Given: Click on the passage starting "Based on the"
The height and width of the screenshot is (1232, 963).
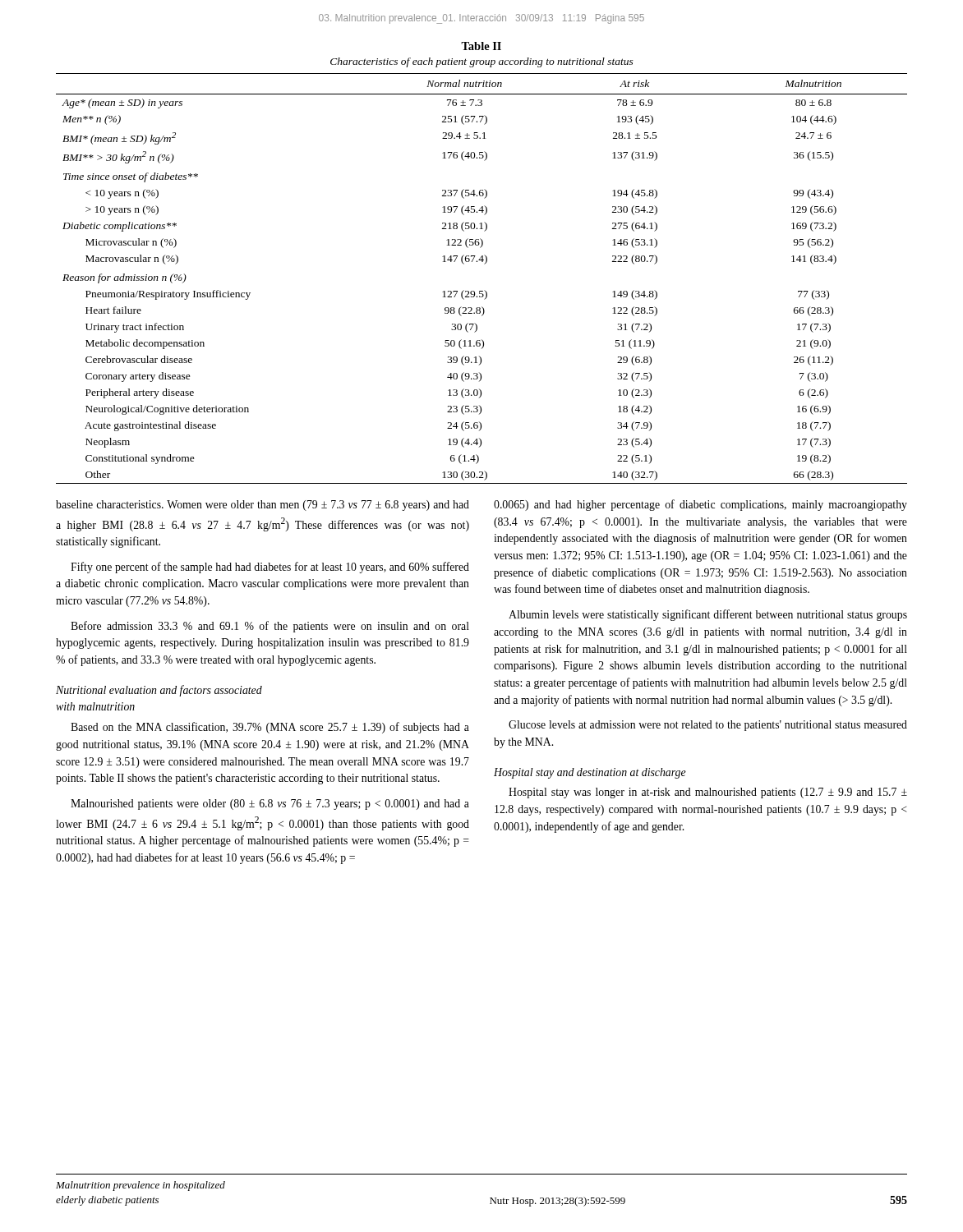Looking at the screenshot, I should pyautogui.click(x=263, y=793).
